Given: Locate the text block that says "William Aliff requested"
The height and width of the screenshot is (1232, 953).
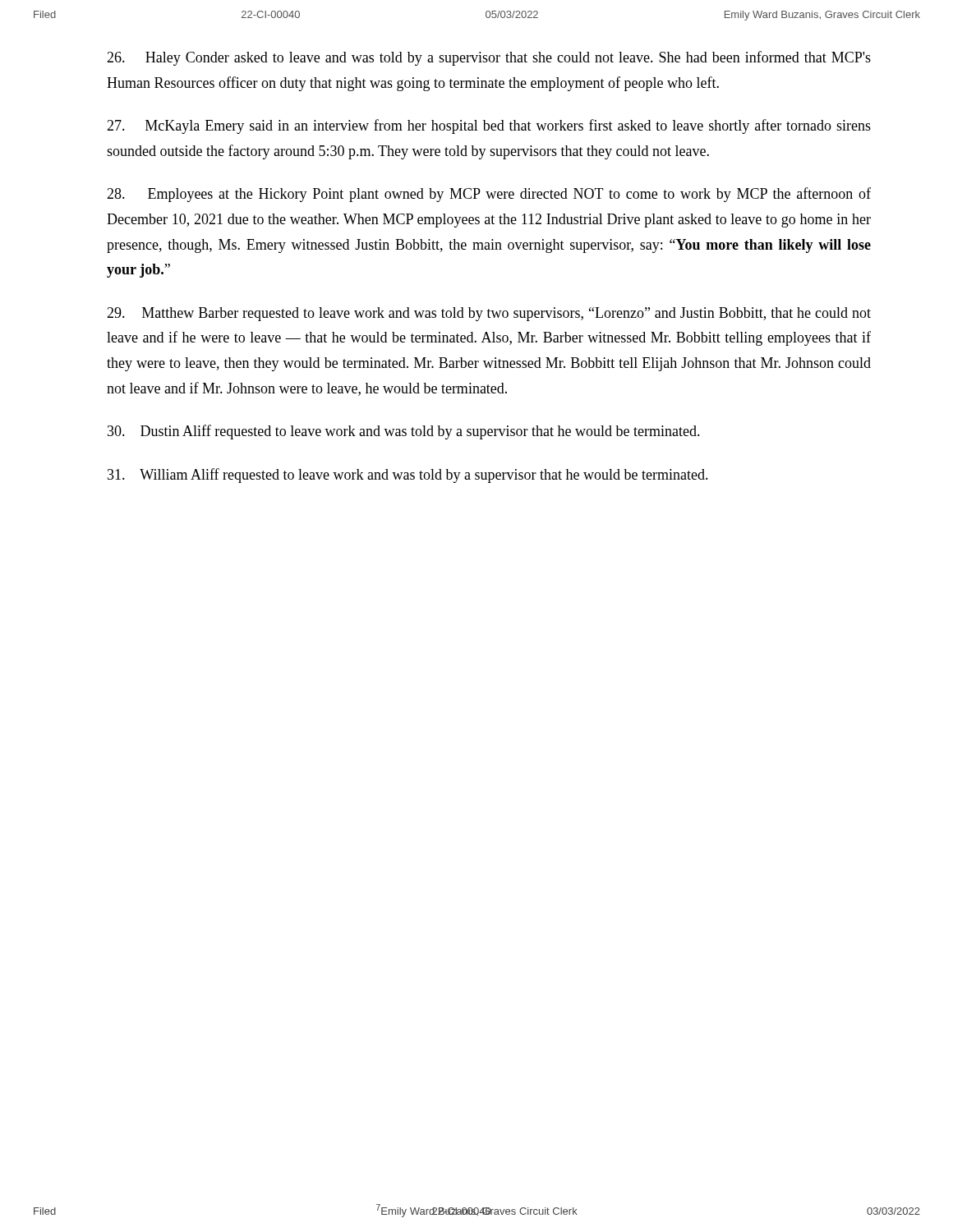Looking at the screenshot, I should (x=408, y=475).
